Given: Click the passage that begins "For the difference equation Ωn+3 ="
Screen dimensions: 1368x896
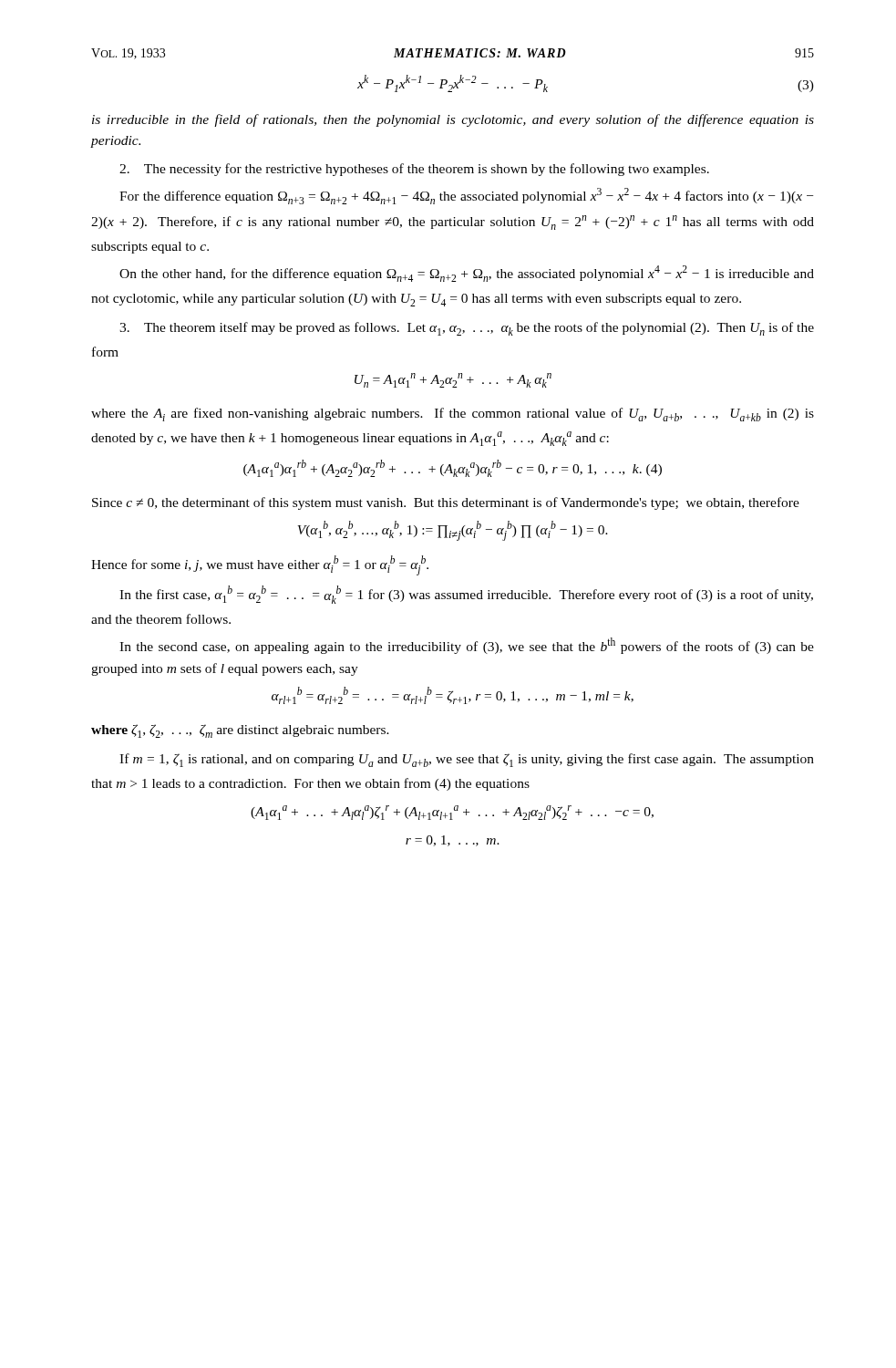Looking at the screenshot, I should (453, 221).
